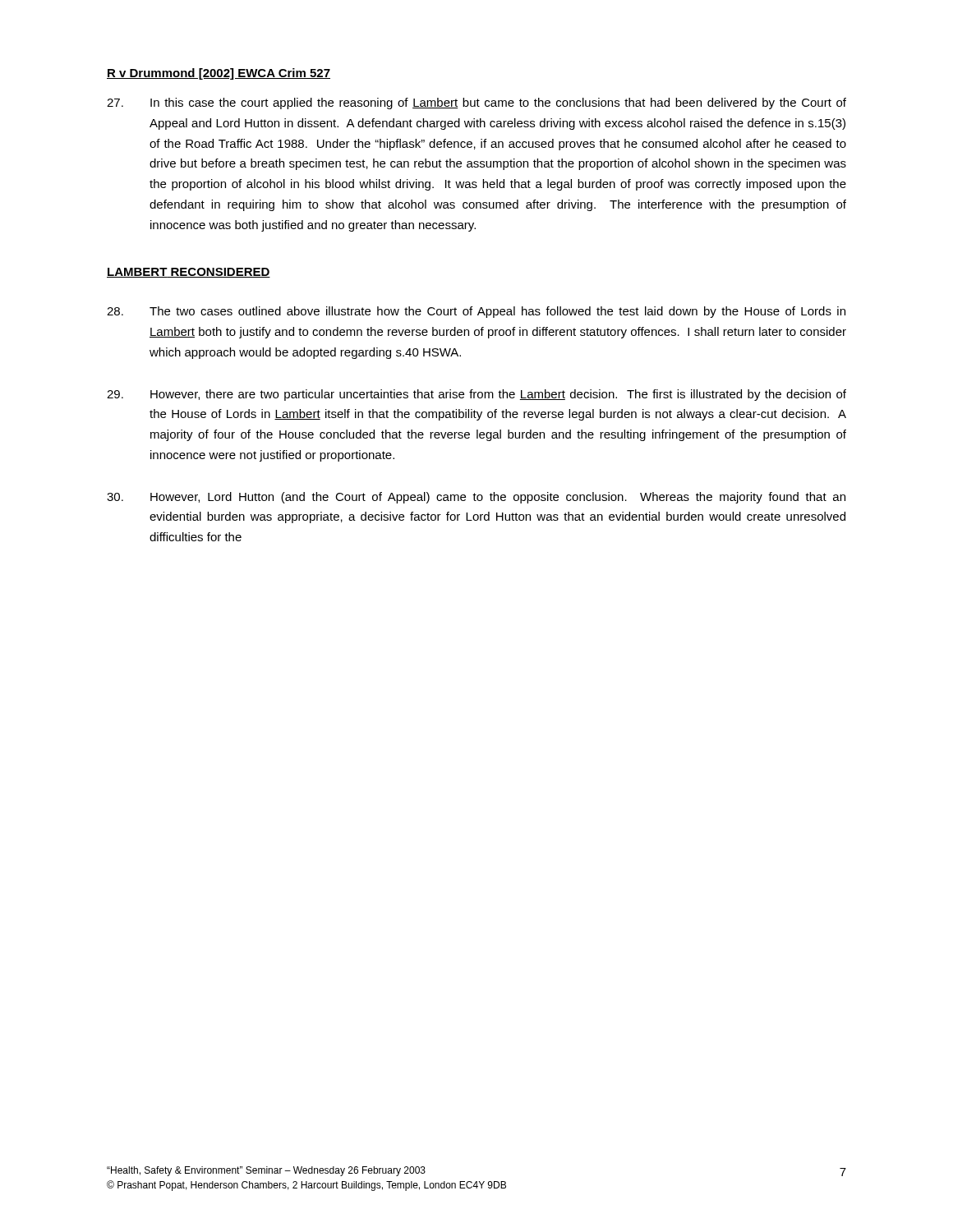The height and width of the screenshot is (1232, 953).
Task: Find the text starting "The two cases outlined above illustrate how"
Action: point(476,332)
